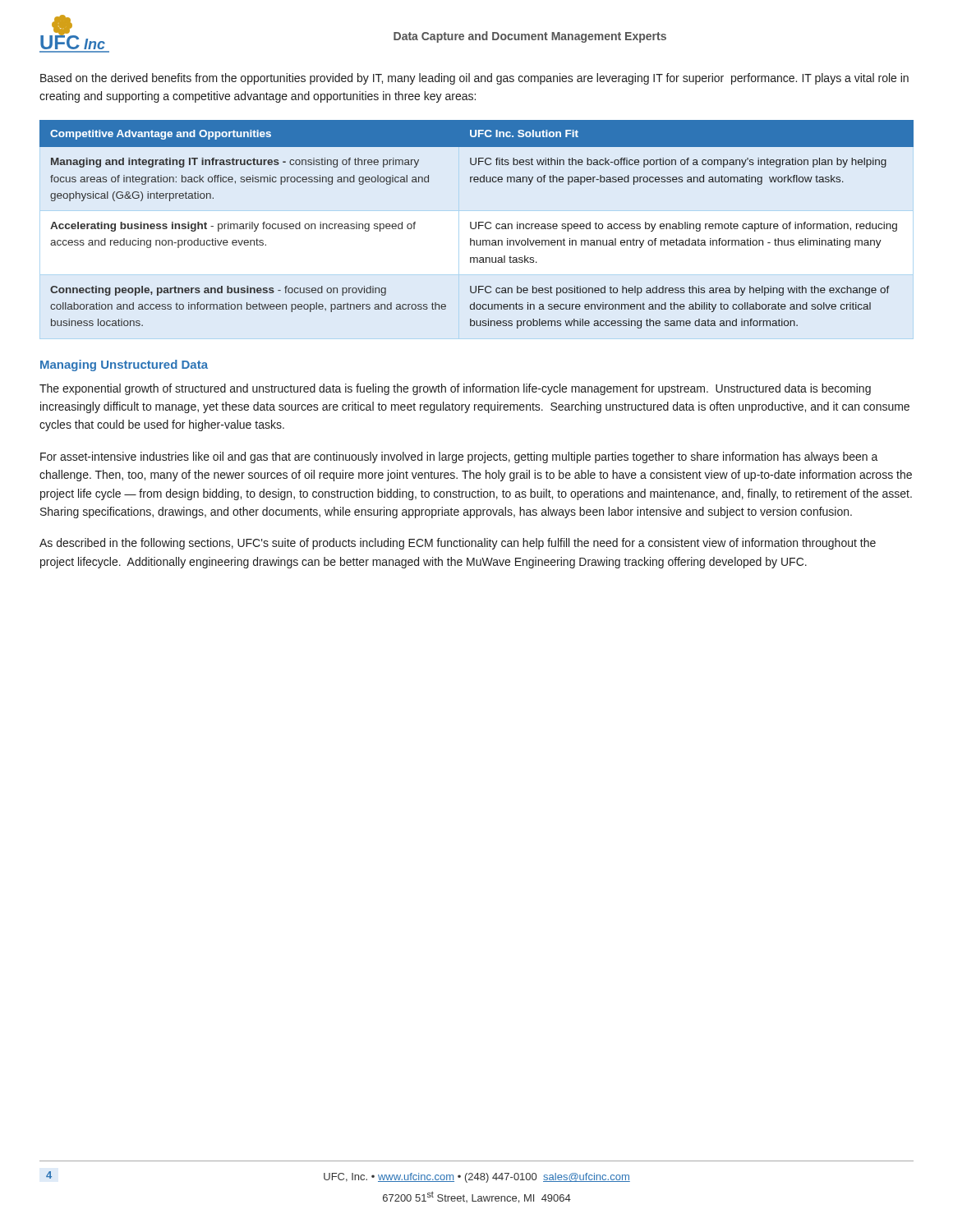Select the text block with the text "For asset-intensive industries like"

click(x=476, y=484)
